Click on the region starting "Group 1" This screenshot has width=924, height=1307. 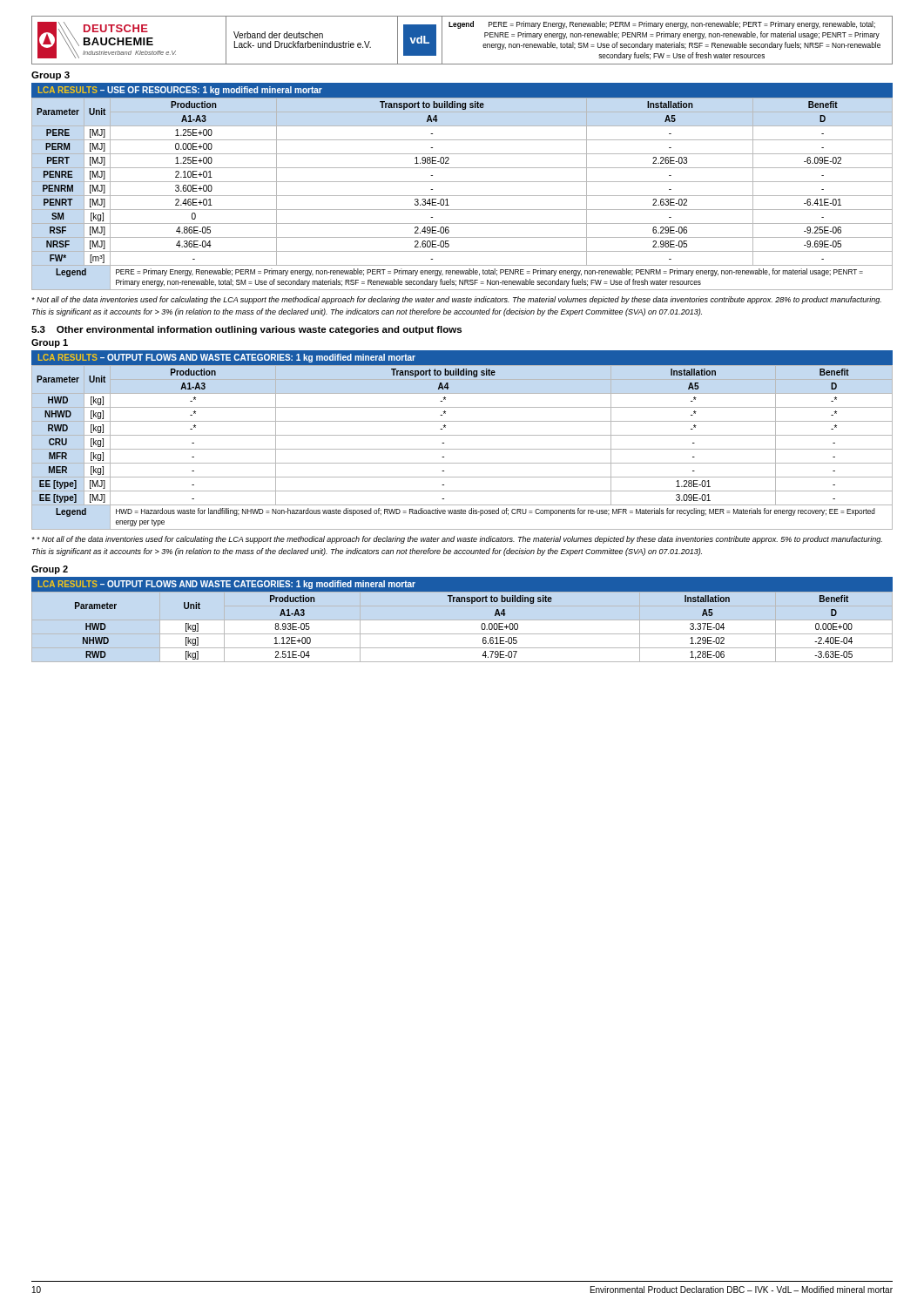50,342
